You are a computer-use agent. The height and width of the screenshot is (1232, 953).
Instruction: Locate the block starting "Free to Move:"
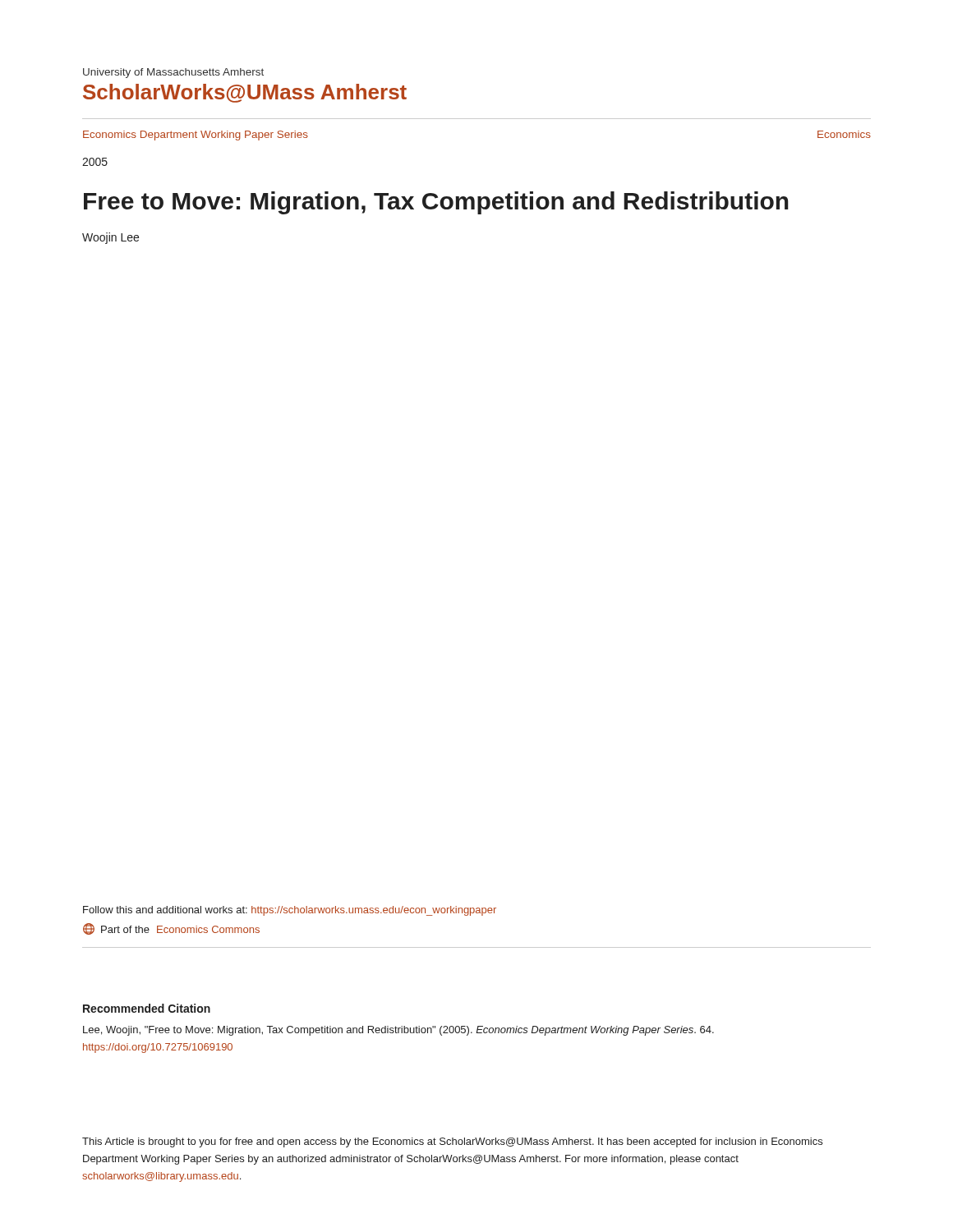(x=436, y=201)
